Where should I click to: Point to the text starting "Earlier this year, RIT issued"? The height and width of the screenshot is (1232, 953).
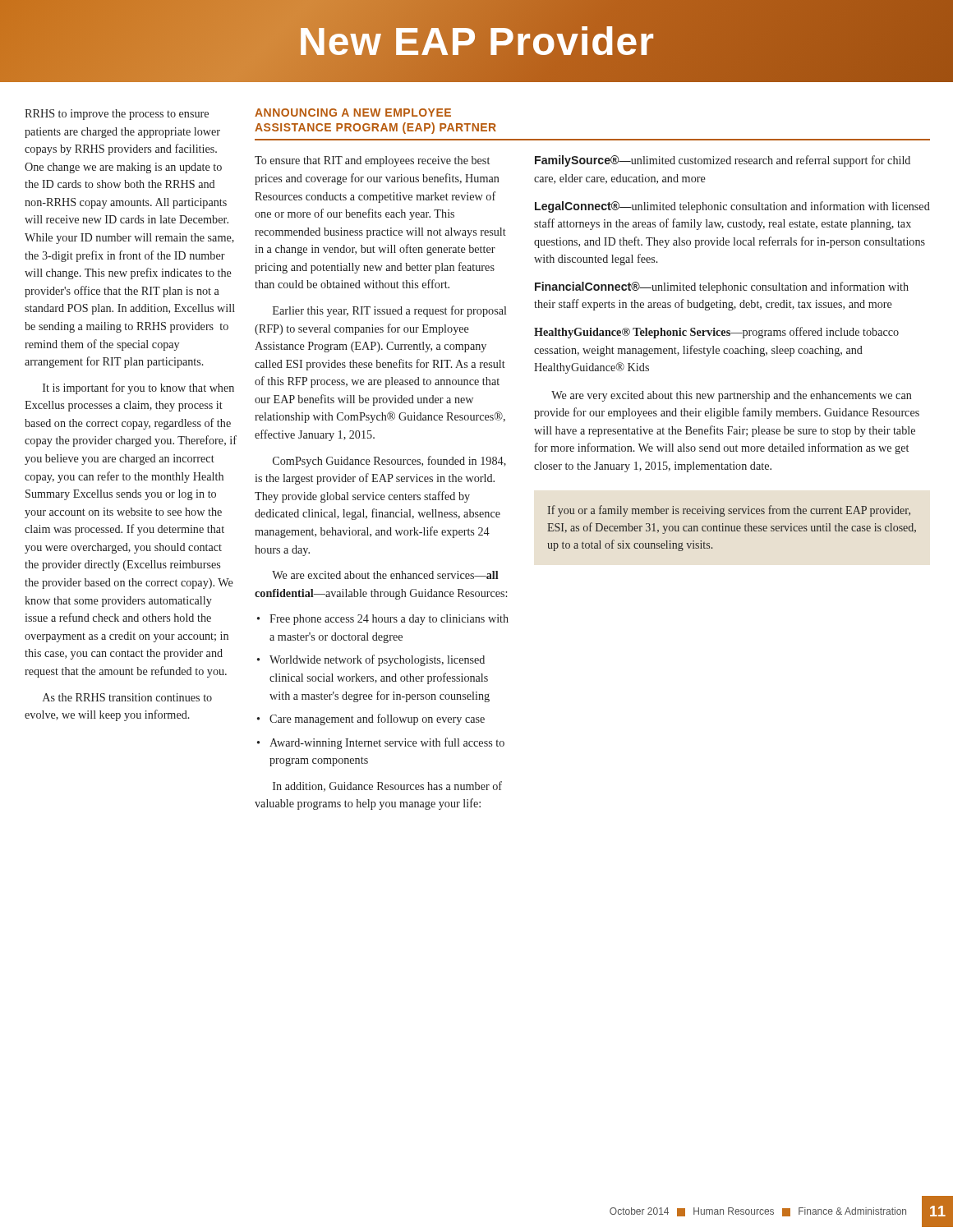click(382, 373)
